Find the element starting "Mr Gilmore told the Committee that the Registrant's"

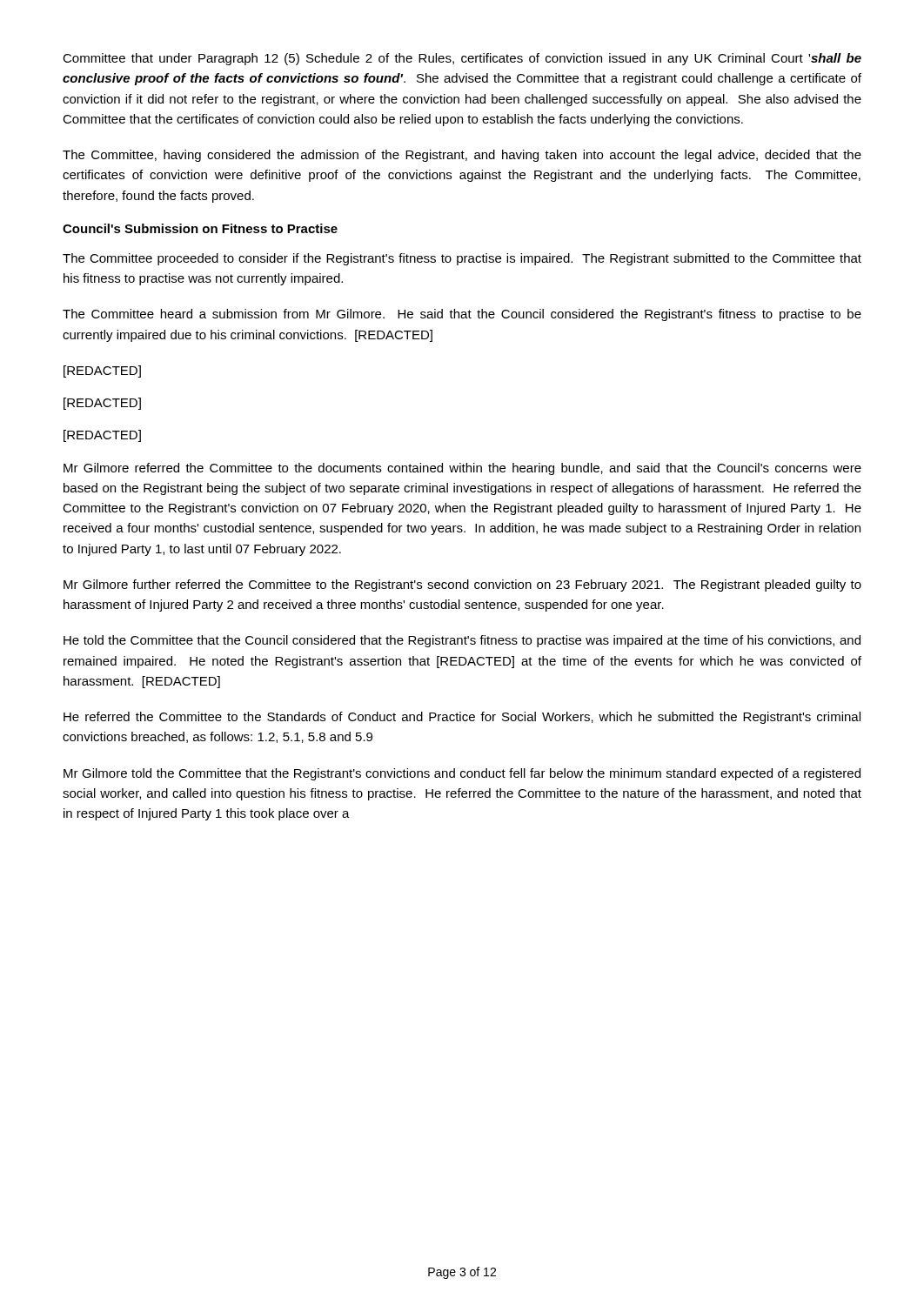pos(462,793)
